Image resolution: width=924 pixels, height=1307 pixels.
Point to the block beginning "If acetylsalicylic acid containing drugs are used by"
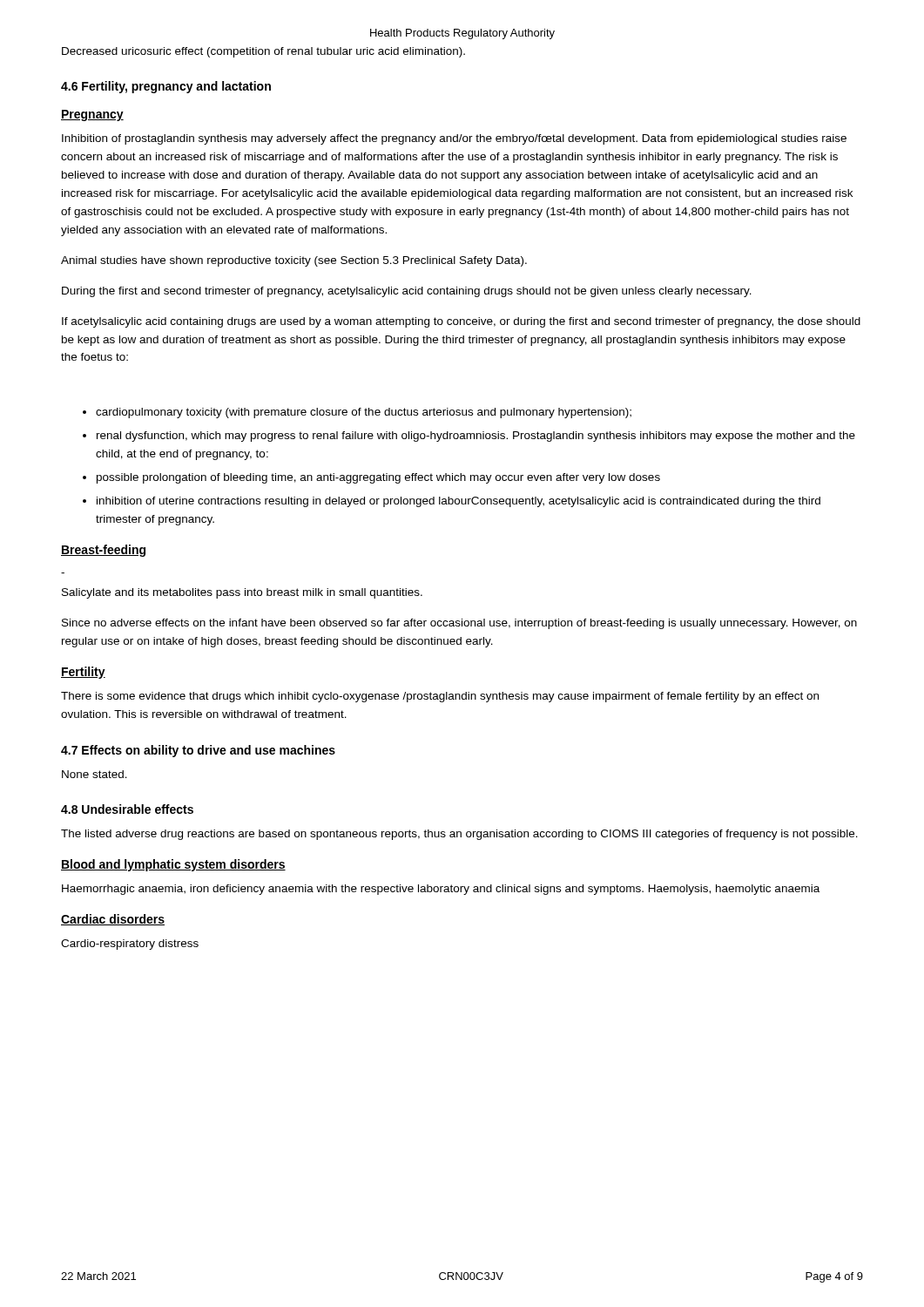(x=461, y=339)
